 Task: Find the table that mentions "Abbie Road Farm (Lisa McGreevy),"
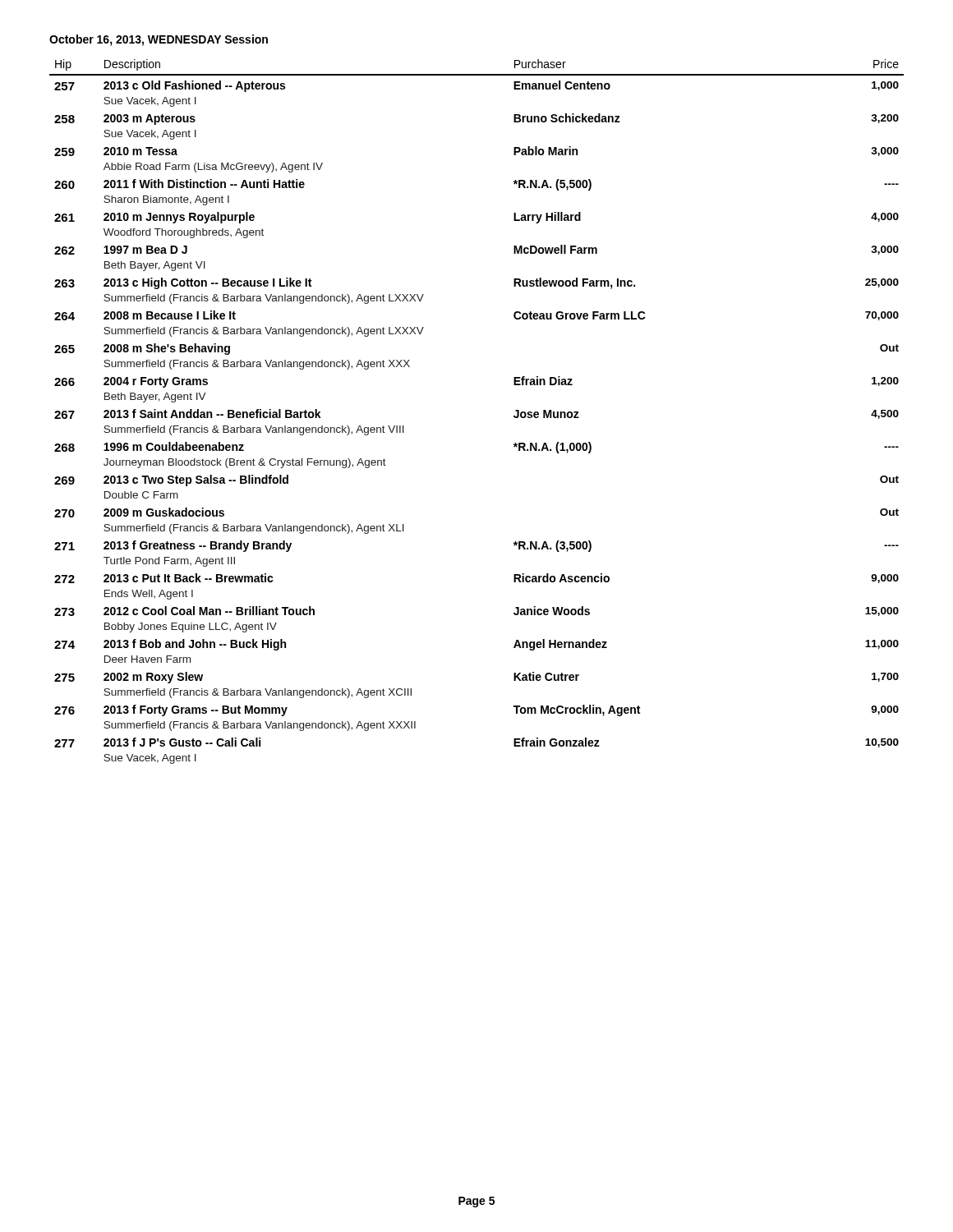click(476, 409)
